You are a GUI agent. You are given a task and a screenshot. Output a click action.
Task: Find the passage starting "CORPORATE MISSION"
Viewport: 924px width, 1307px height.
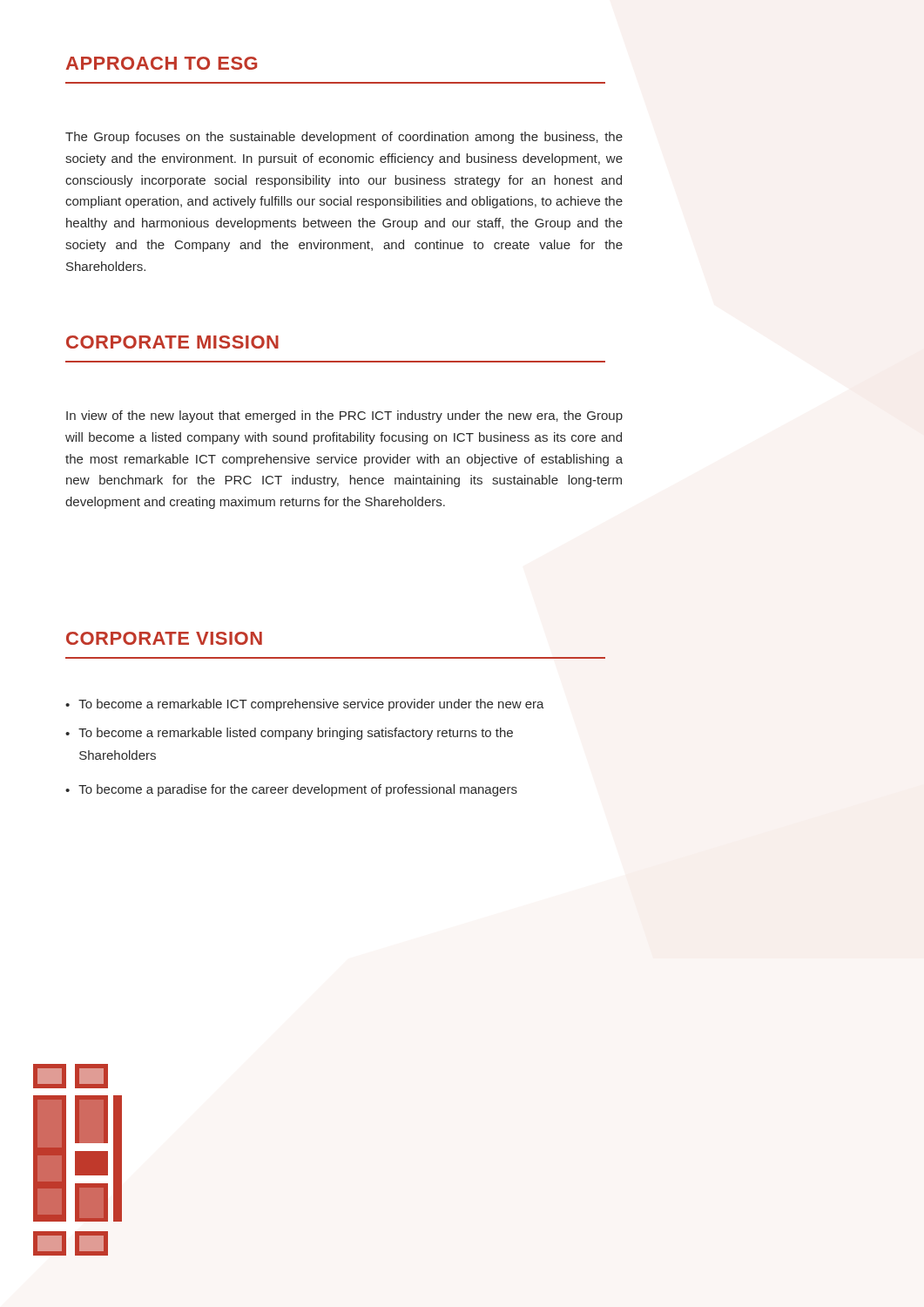coord(172,342)
